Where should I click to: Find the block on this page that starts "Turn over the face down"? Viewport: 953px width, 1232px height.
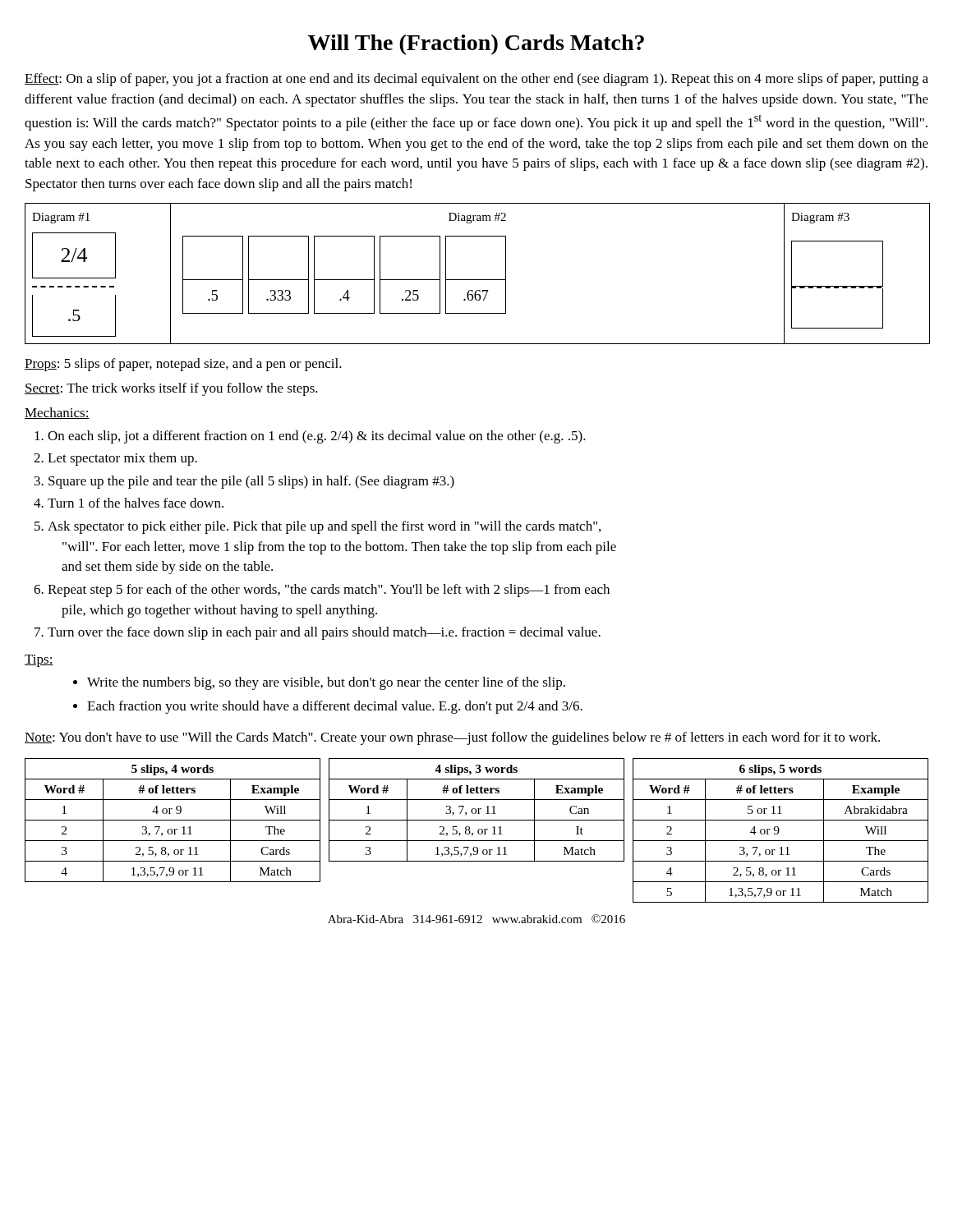(324, 632)
